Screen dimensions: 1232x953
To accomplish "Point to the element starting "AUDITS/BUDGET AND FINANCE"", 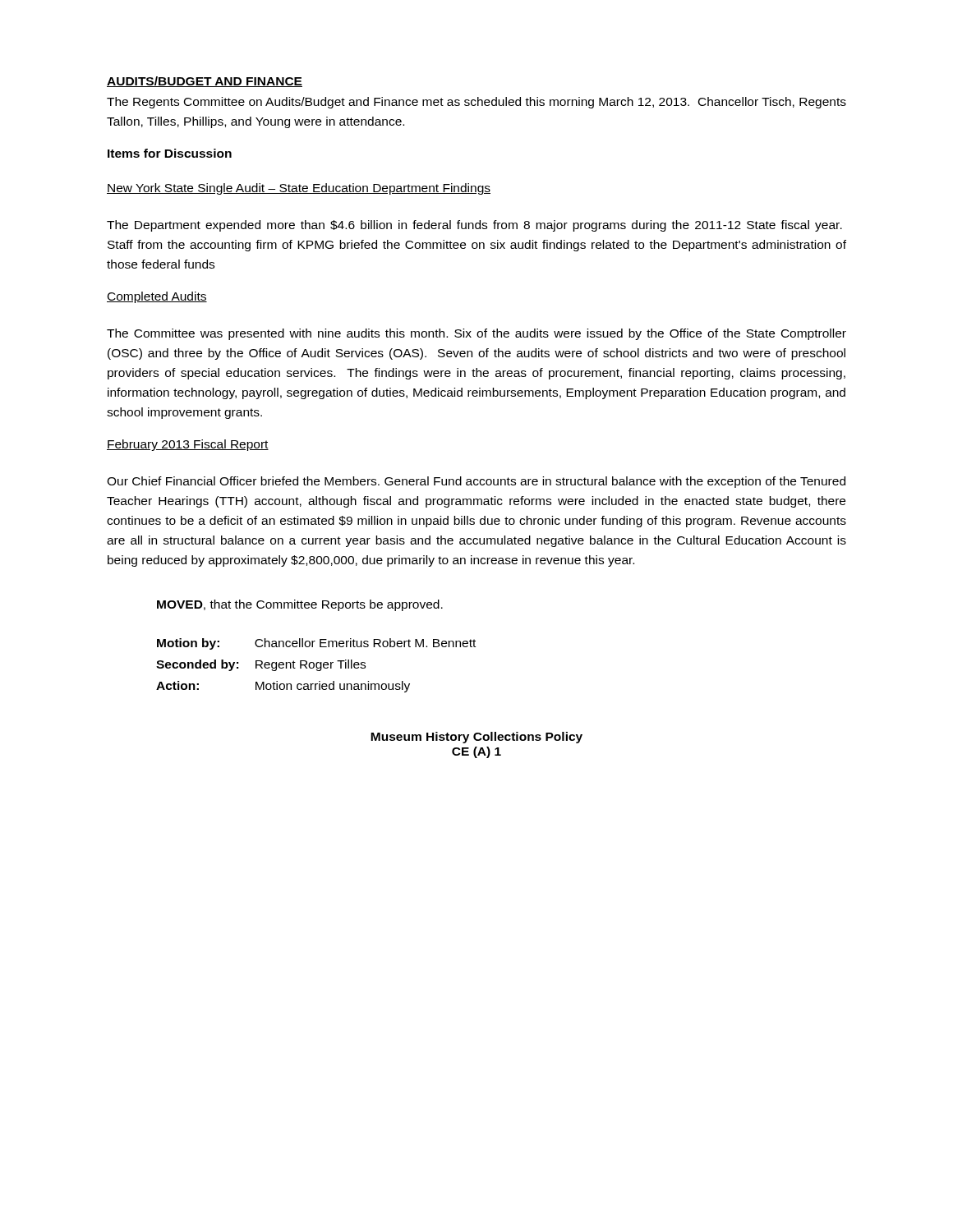I will 205,81.
